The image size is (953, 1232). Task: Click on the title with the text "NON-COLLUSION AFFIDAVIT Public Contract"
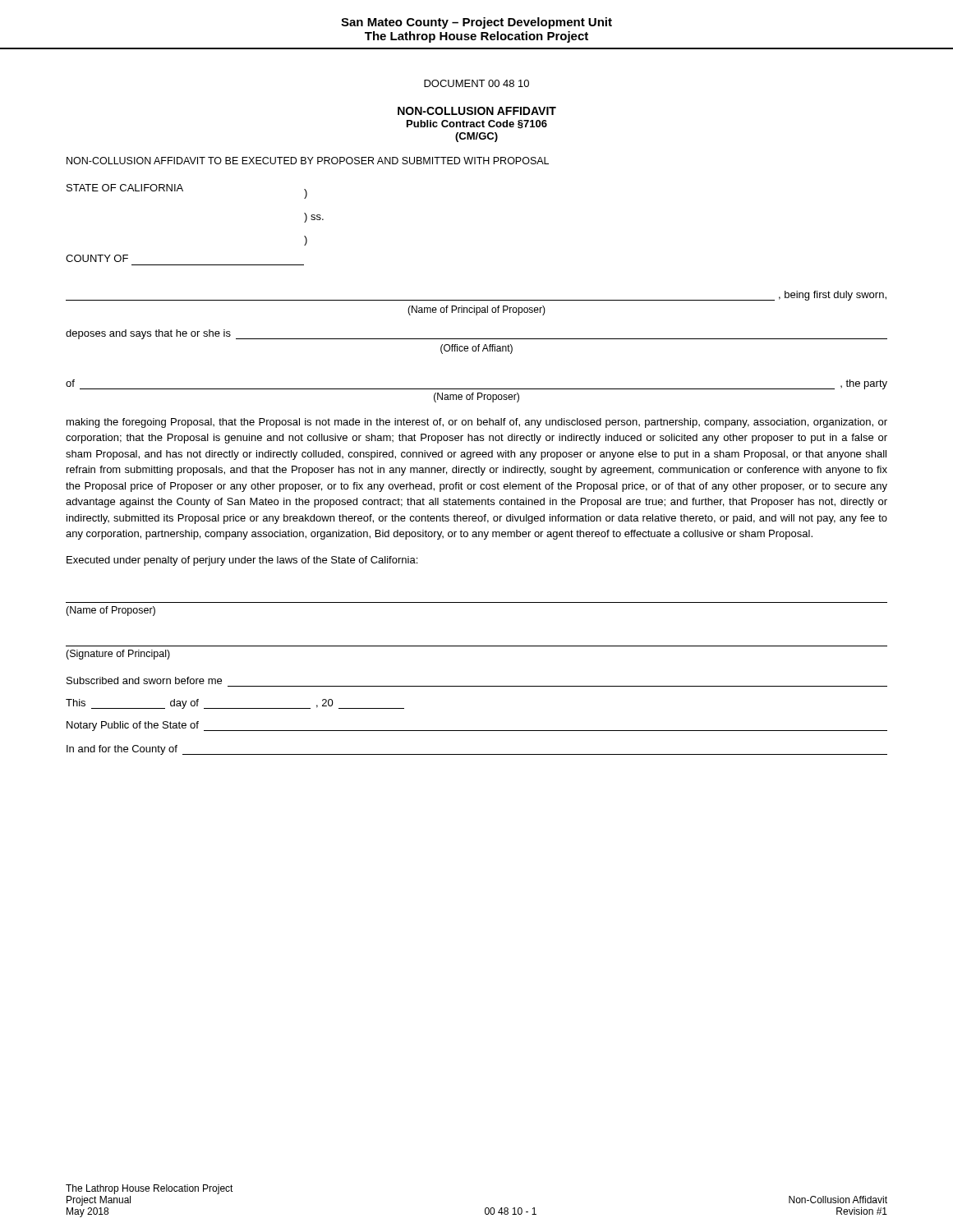coord(476,123)
